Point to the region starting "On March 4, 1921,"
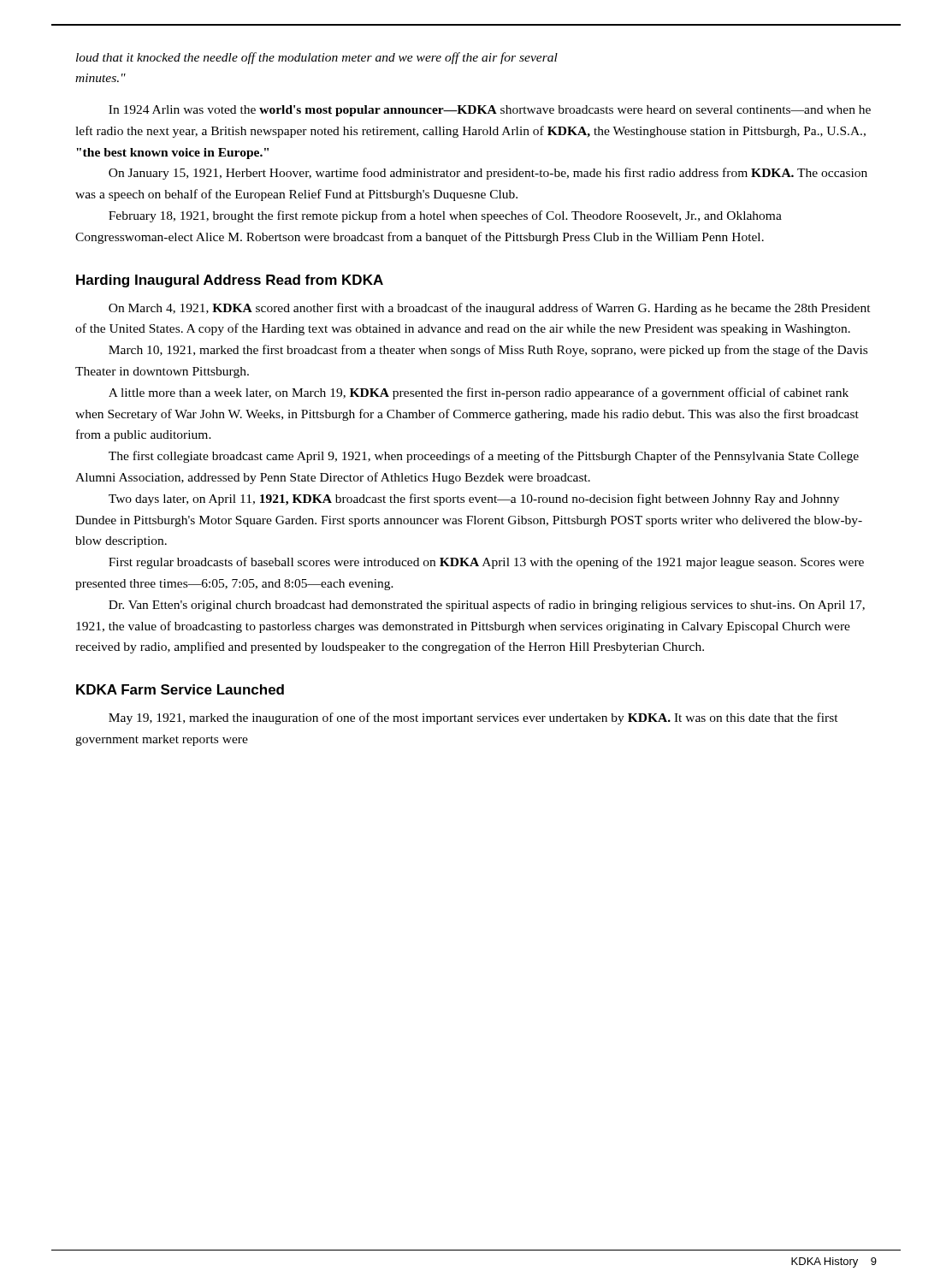Viewport: 952px width, 1283px height. coord(476,319)
